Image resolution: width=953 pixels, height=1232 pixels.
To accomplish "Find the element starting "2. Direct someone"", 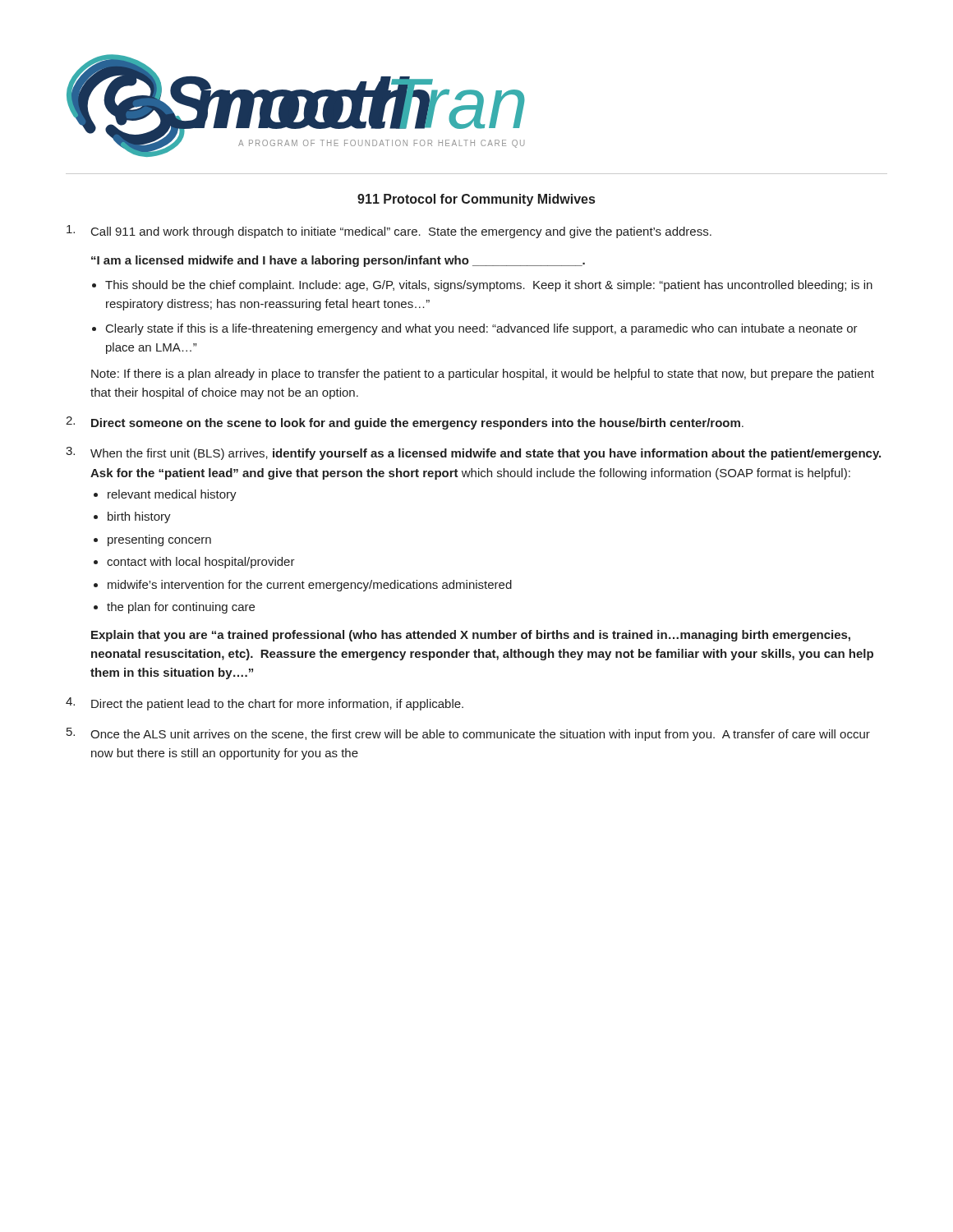I will point(476,423).
